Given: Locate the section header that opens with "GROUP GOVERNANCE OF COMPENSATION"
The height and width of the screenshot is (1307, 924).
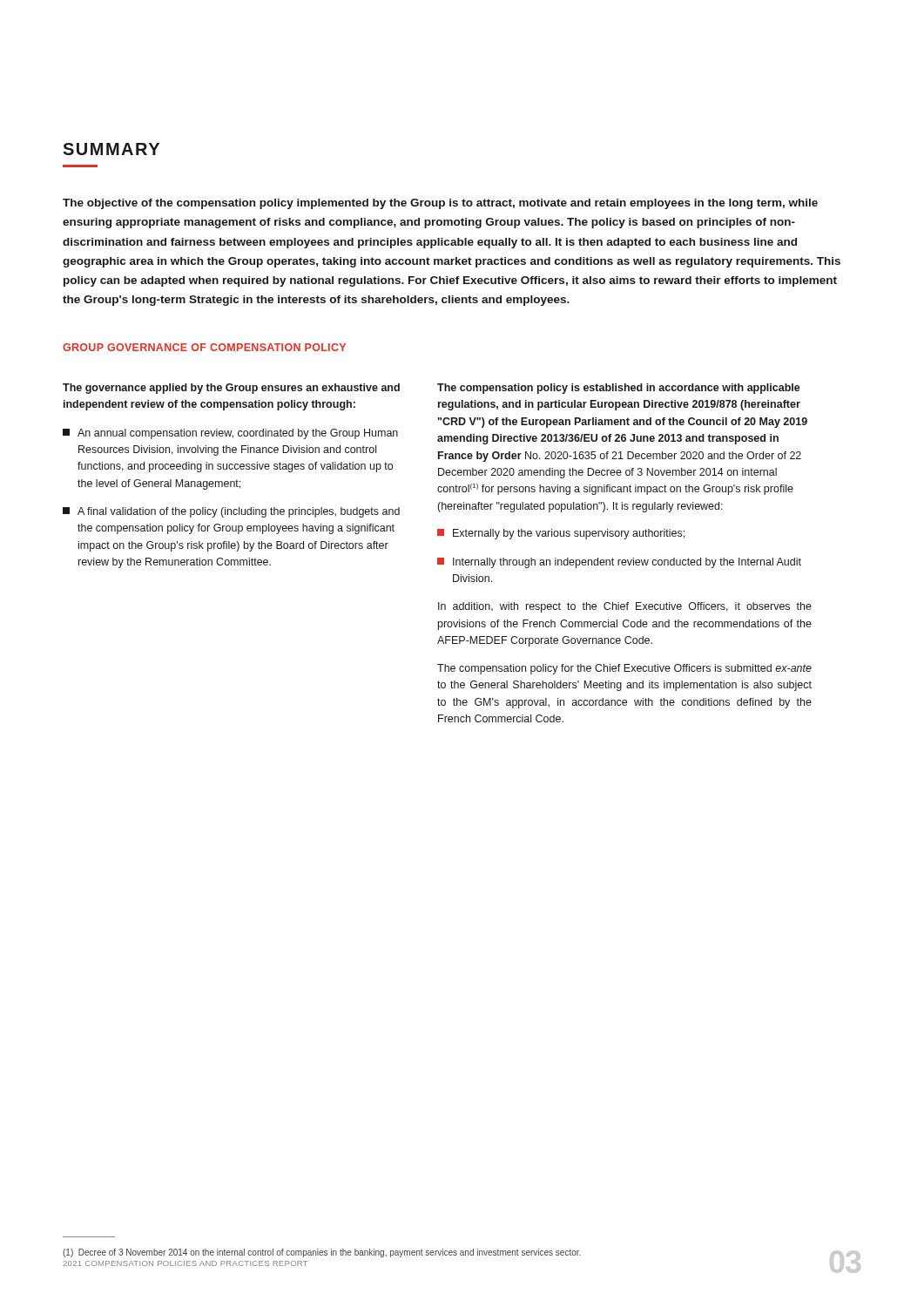Looking at the screenshot, I should click(x=204, y=347).
